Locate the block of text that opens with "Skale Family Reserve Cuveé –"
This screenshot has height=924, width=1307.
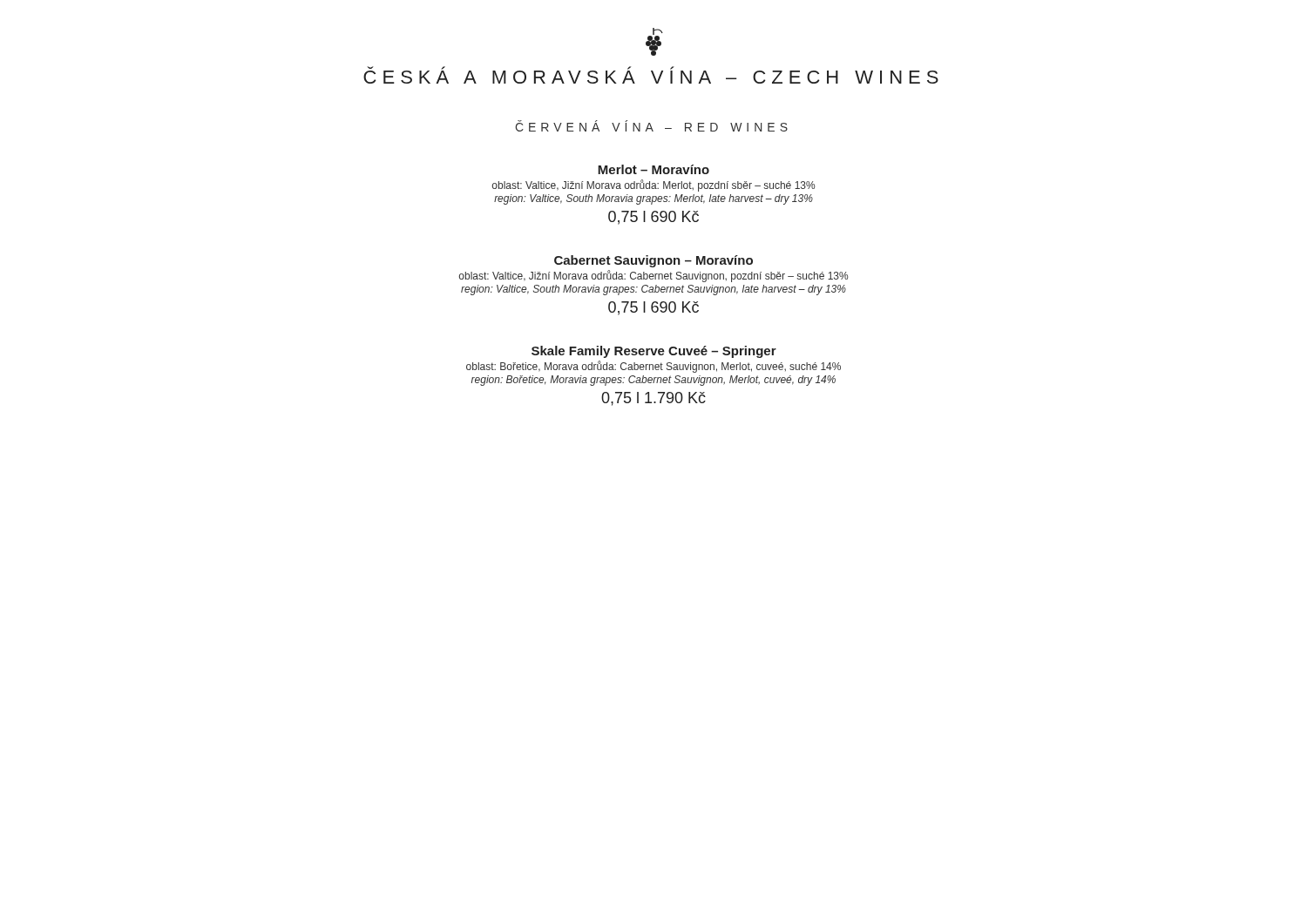tap(654, 375)
